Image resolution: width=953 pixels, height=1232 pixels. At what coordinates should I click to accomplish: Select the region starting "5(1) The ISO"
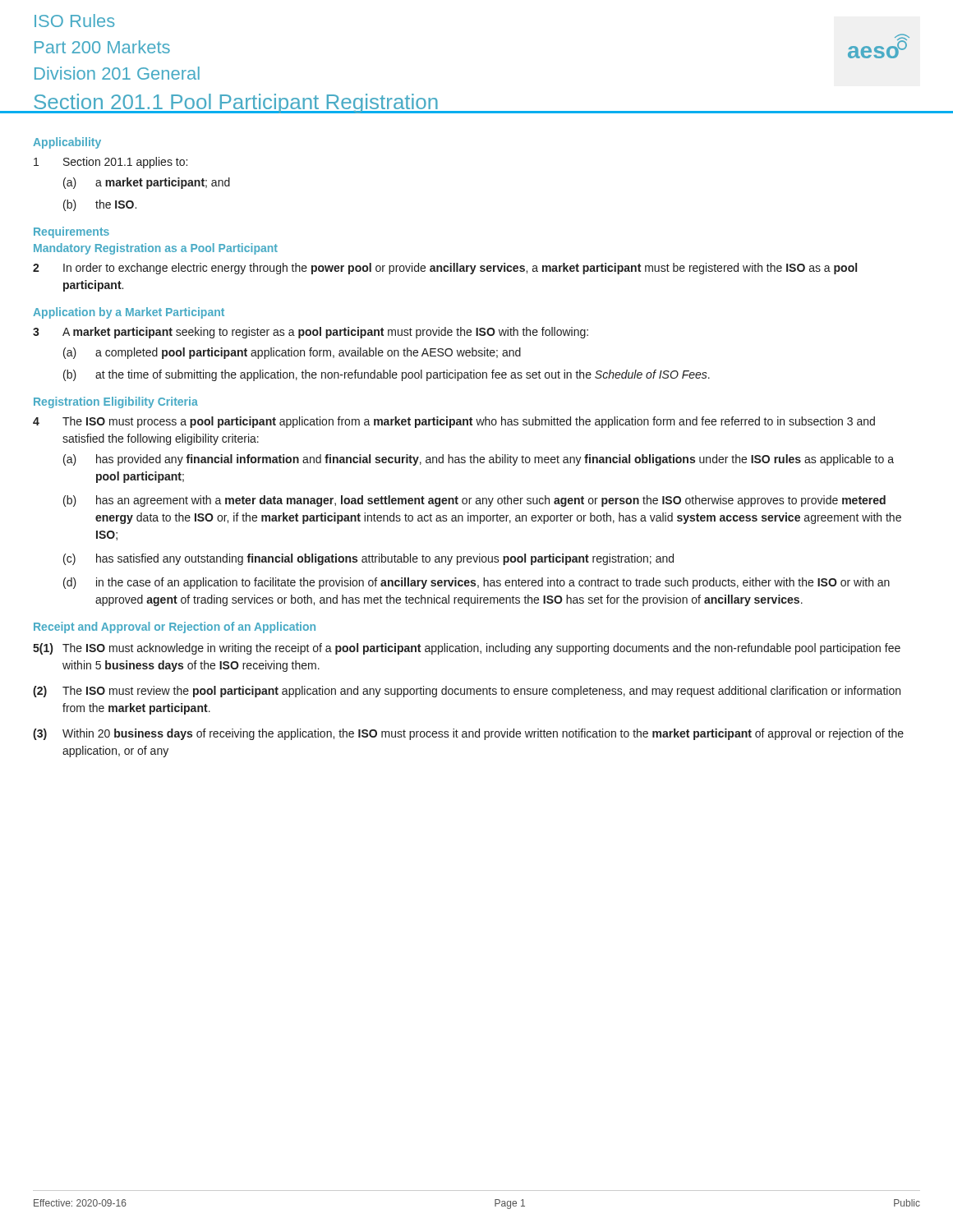coord(476,657)
